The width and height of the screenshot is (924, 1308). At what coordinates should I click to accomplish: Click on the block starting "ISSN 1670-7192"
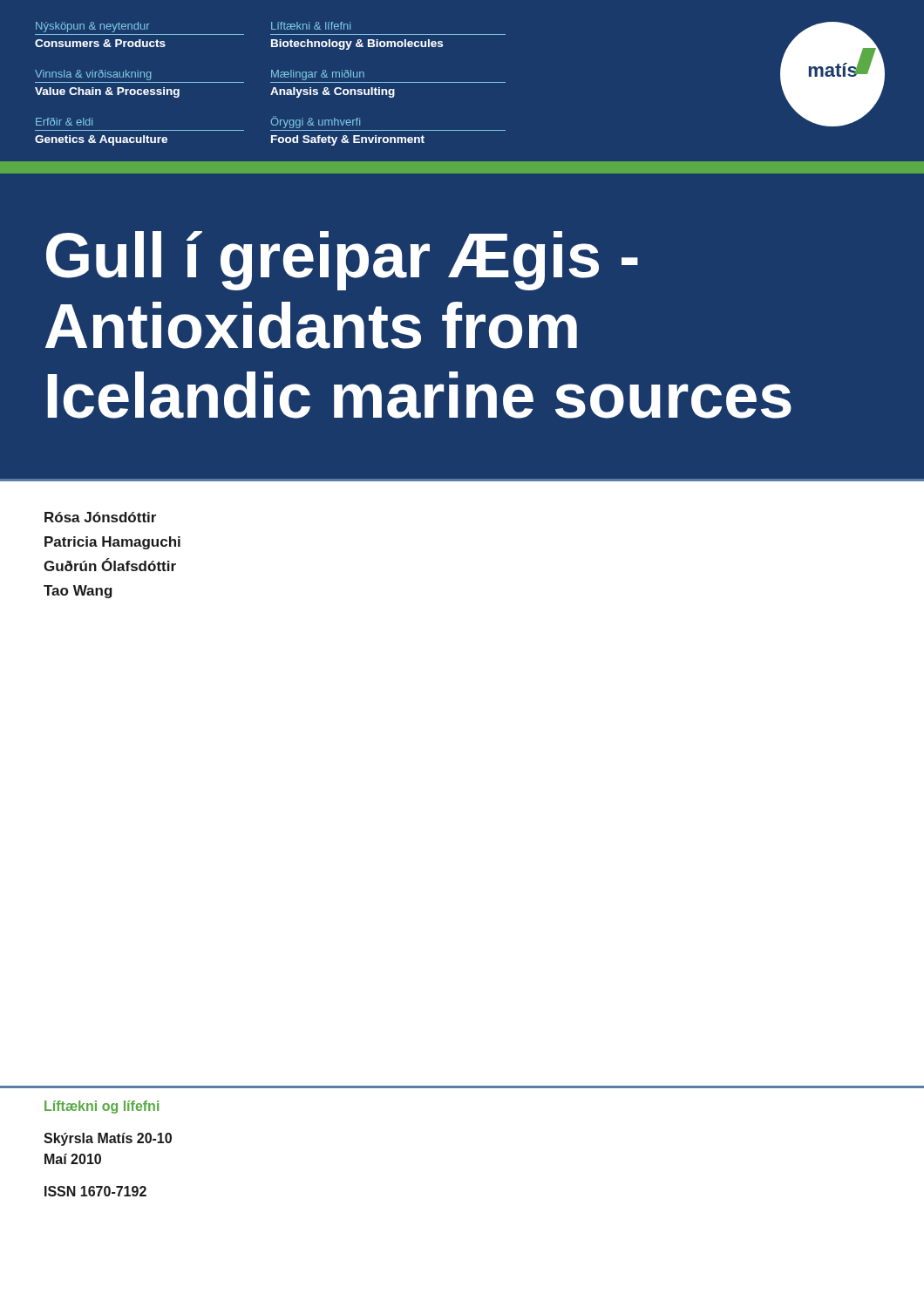pyautogui.click(x=95, y=1192)
